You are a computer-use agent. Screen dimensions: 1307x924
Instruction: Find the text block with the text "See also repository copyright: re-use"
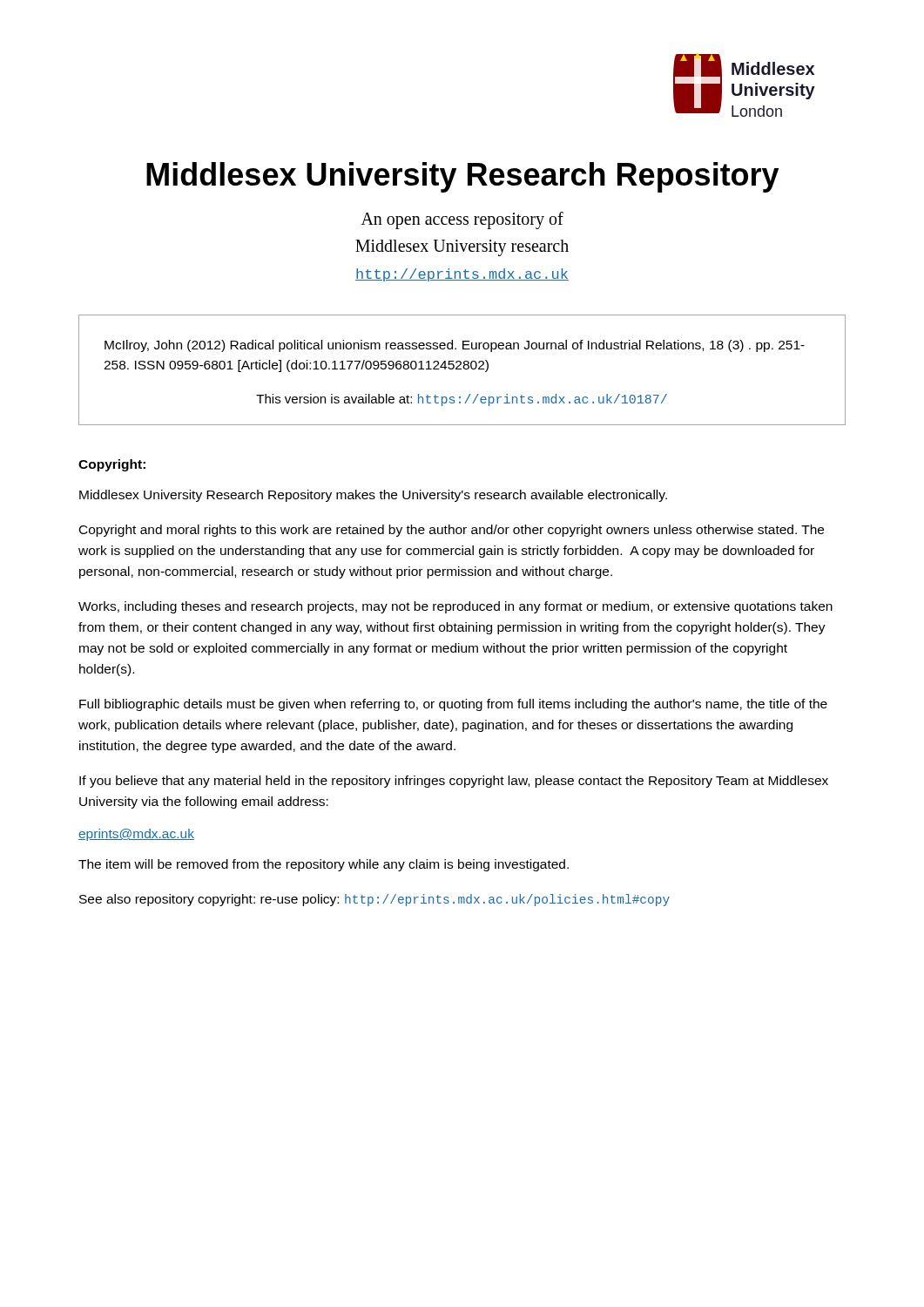(x=374, y=899)
